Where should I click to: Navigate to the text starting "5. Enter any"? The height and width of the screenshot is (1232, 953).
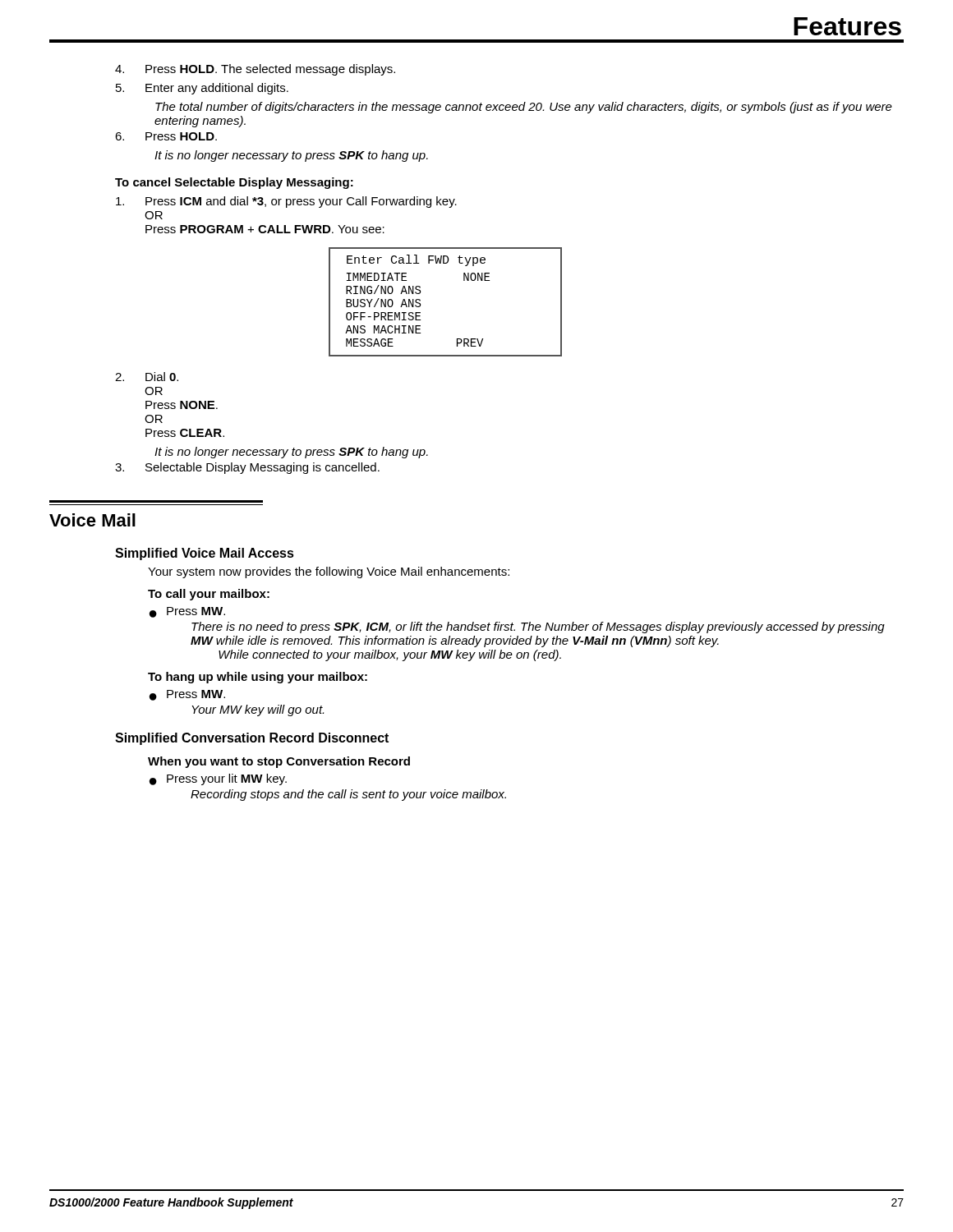pyautogui.click(x=509, y=104)
